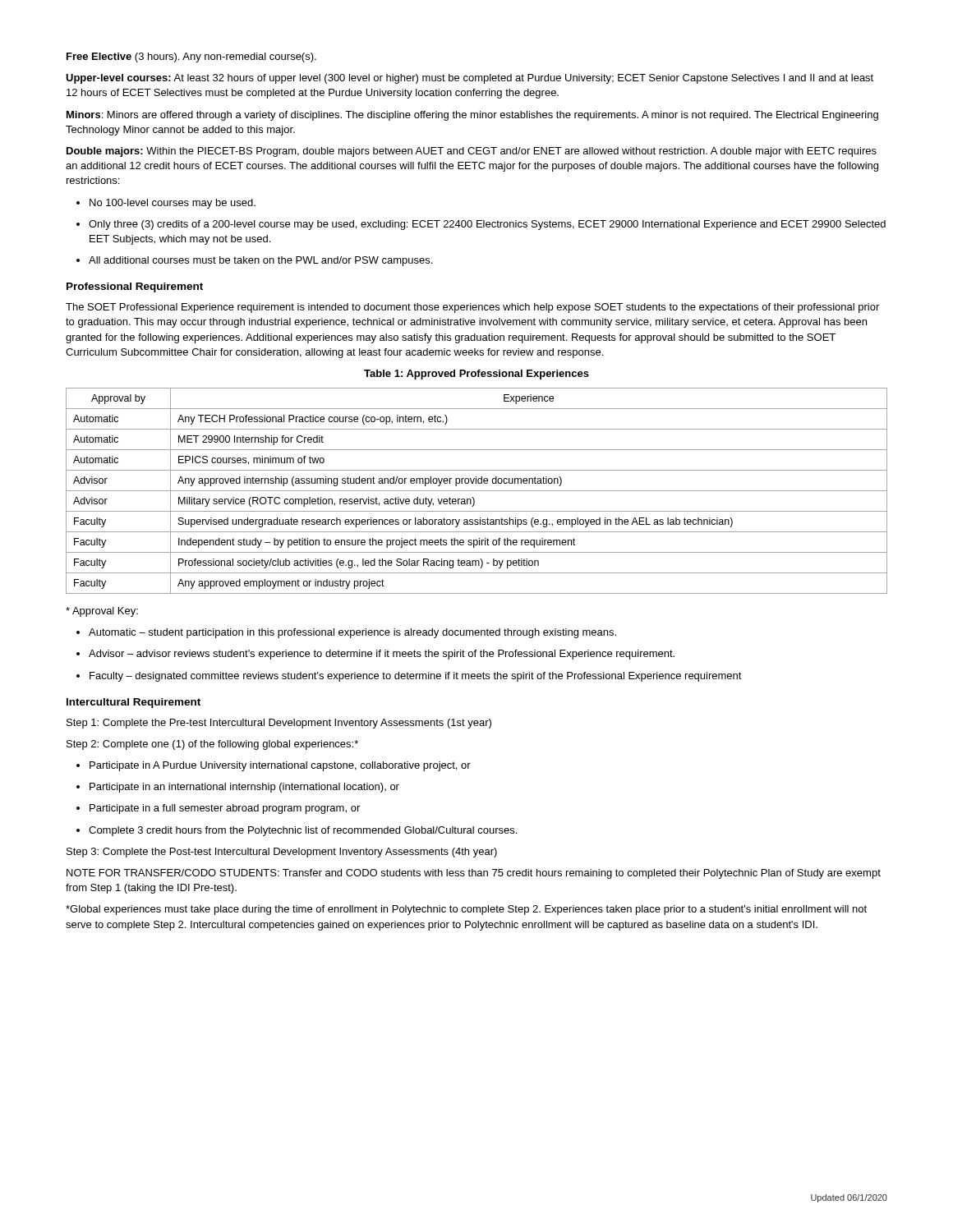Locate the list item that reads "Complete 3 credit hours from the Polytechnic"
Screen dimensions: 1232x953
[x=476, y=830]
